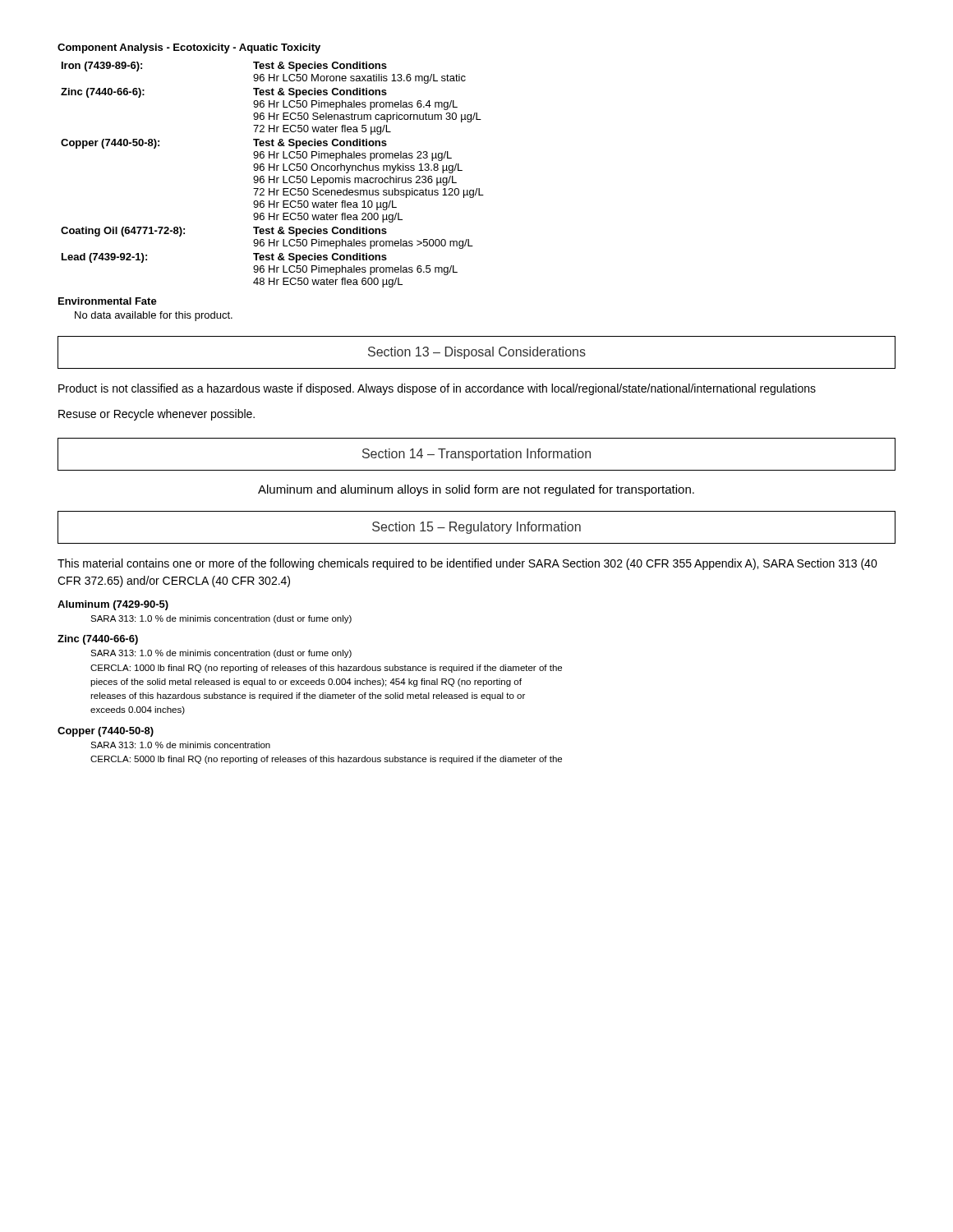The image size is (953, 1232).
Task: Select the element starting "Section 14 – Transportation Information"
Action: [x=476, y=454]
